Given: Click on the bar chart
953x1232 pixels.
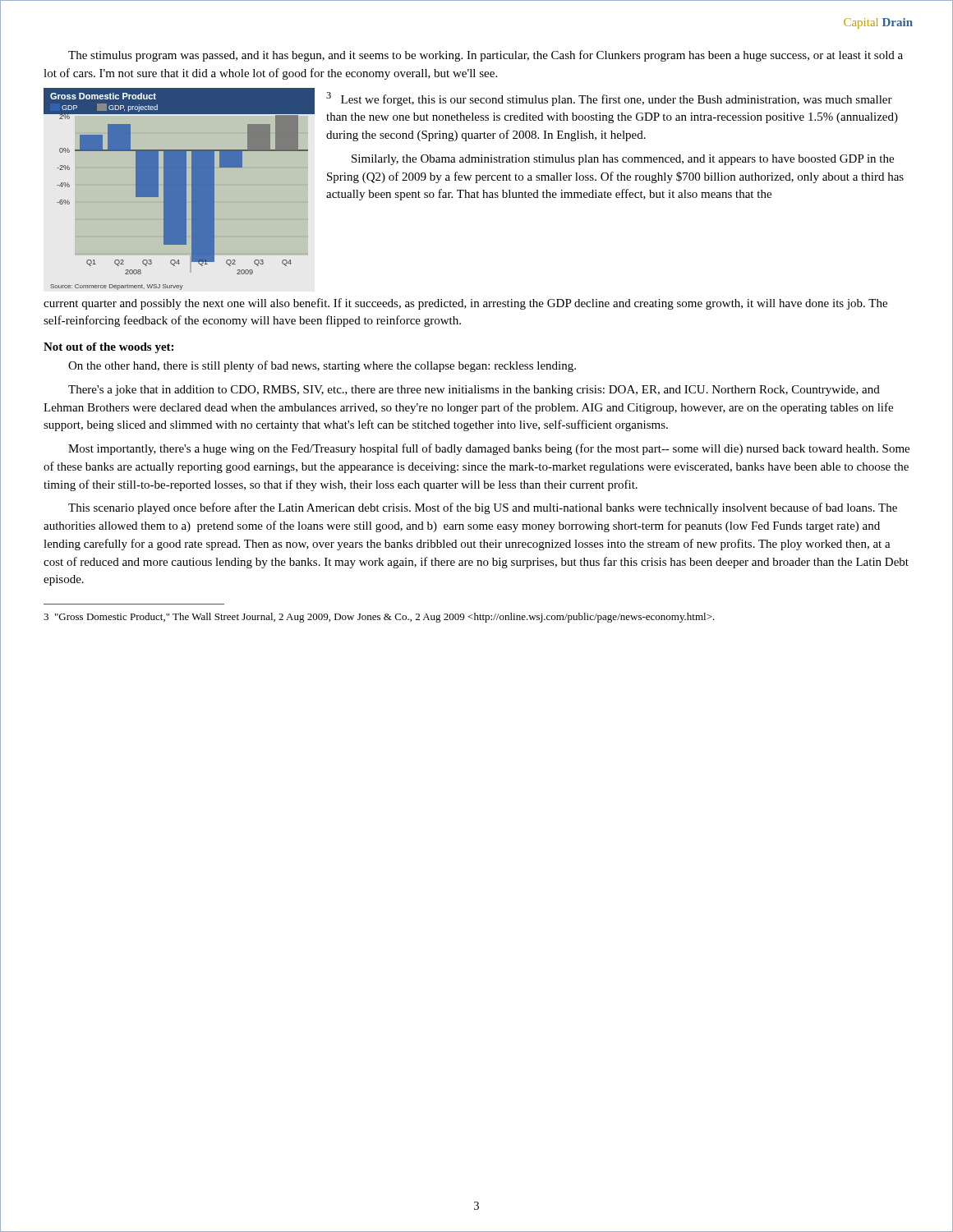Looking at the screenshot, I should click(x=179, y=189).
